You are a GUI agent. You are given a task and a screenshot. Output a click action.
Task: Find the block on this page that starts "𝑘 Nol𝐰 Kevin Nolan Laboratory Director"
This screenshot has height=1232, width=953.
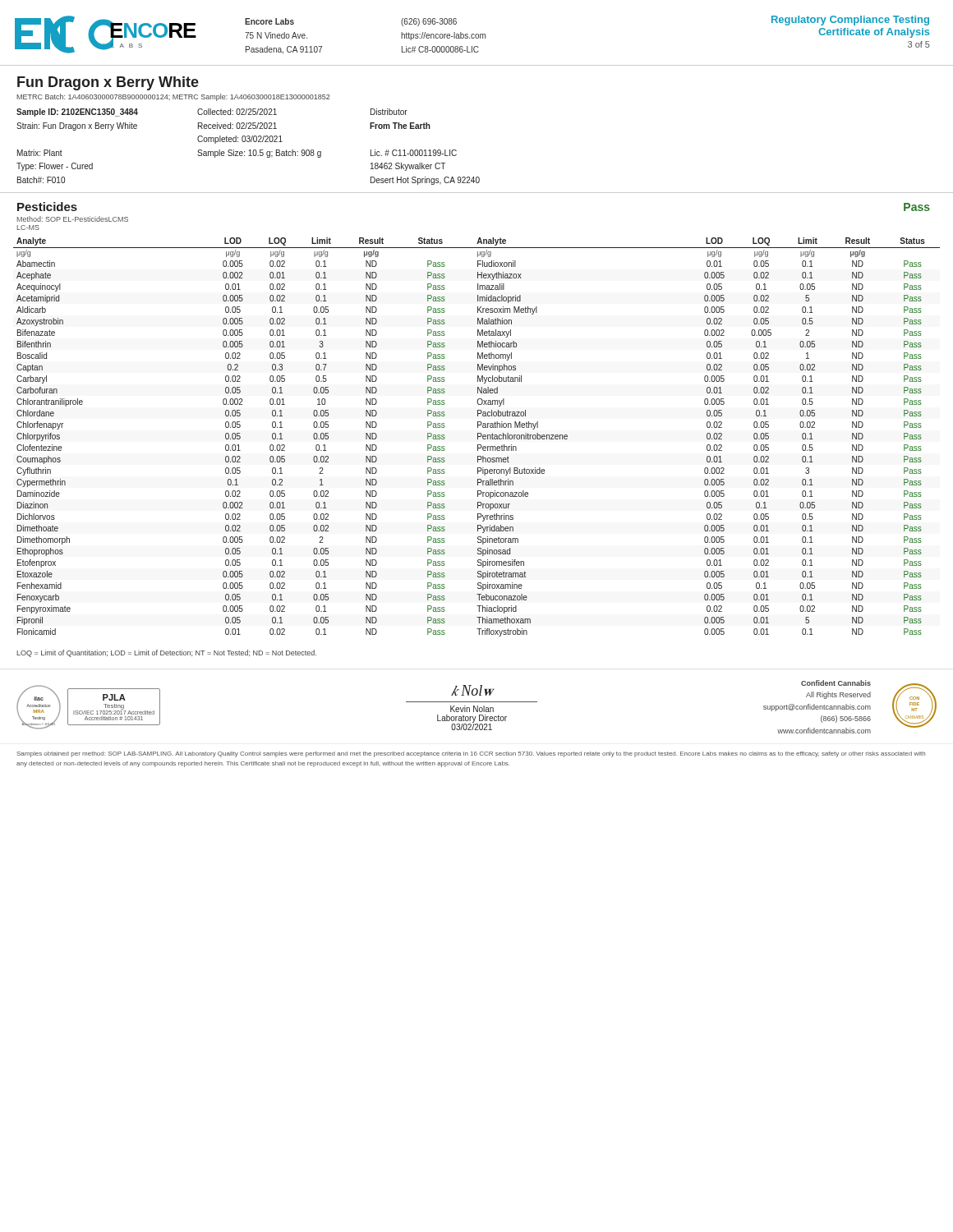(472, 707)
